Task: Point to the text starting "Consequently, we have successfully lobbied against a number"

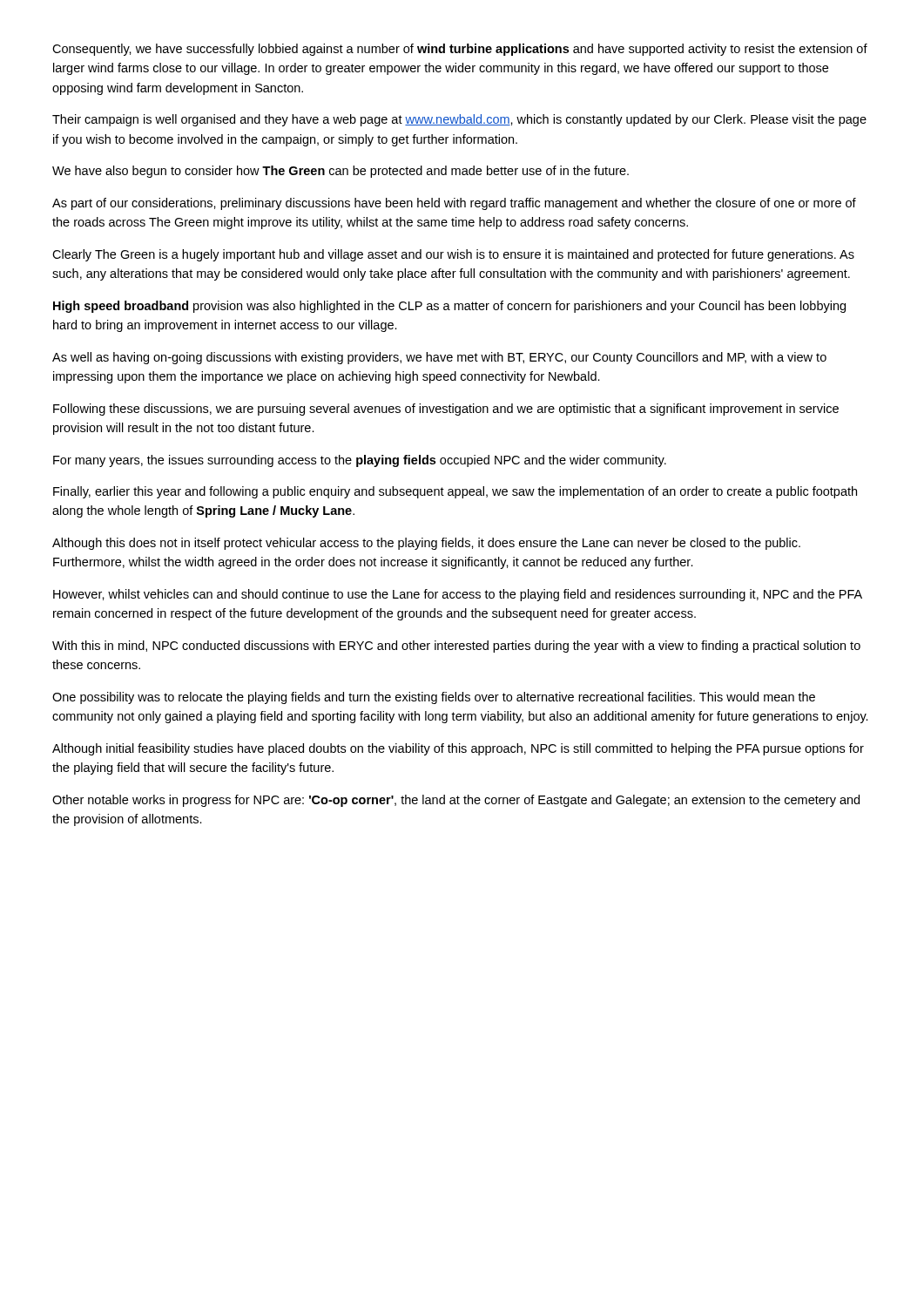Action: point(460,68)
